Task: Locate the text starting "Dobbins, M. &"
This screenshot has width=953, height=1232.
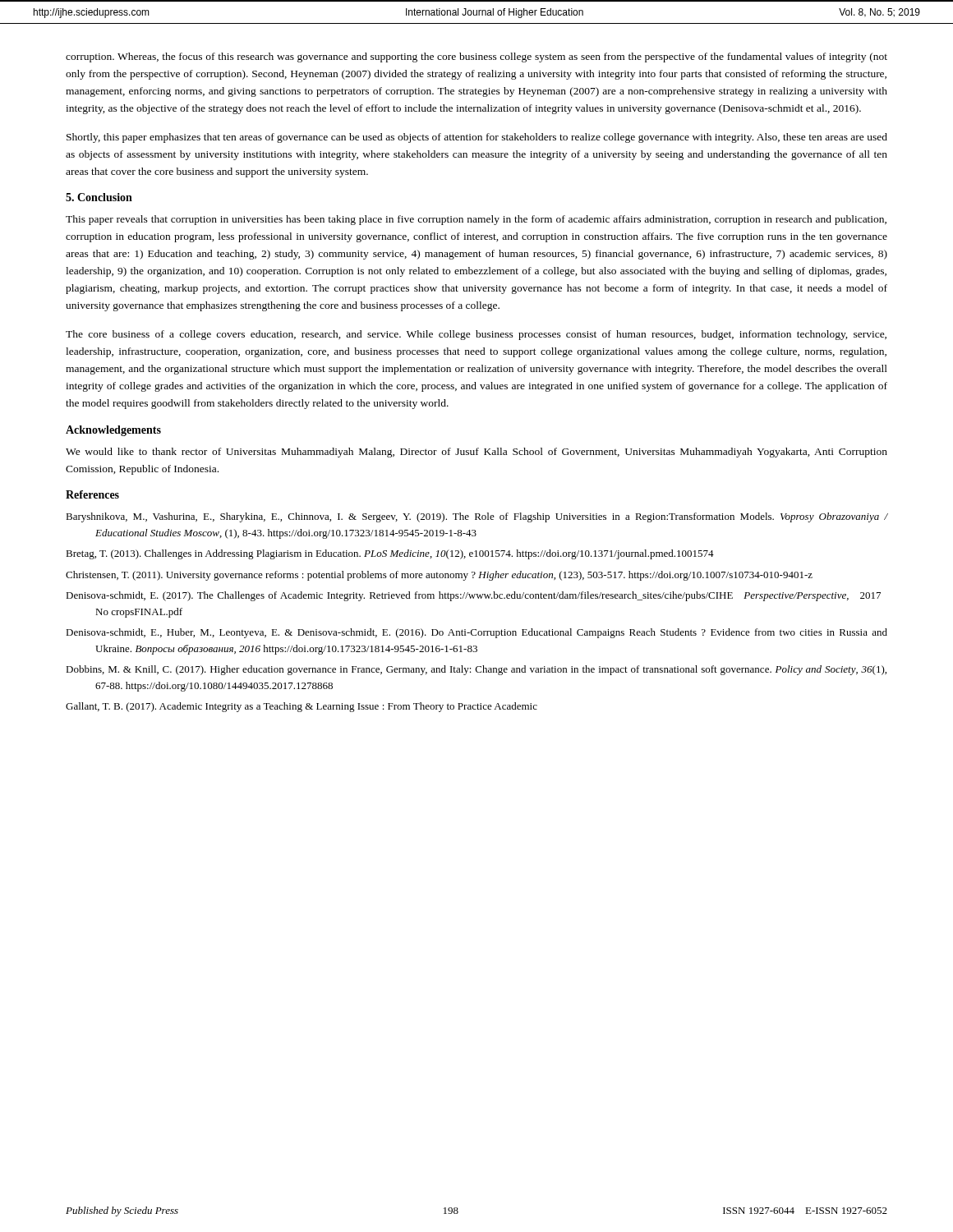Action: tap(476, 677)
